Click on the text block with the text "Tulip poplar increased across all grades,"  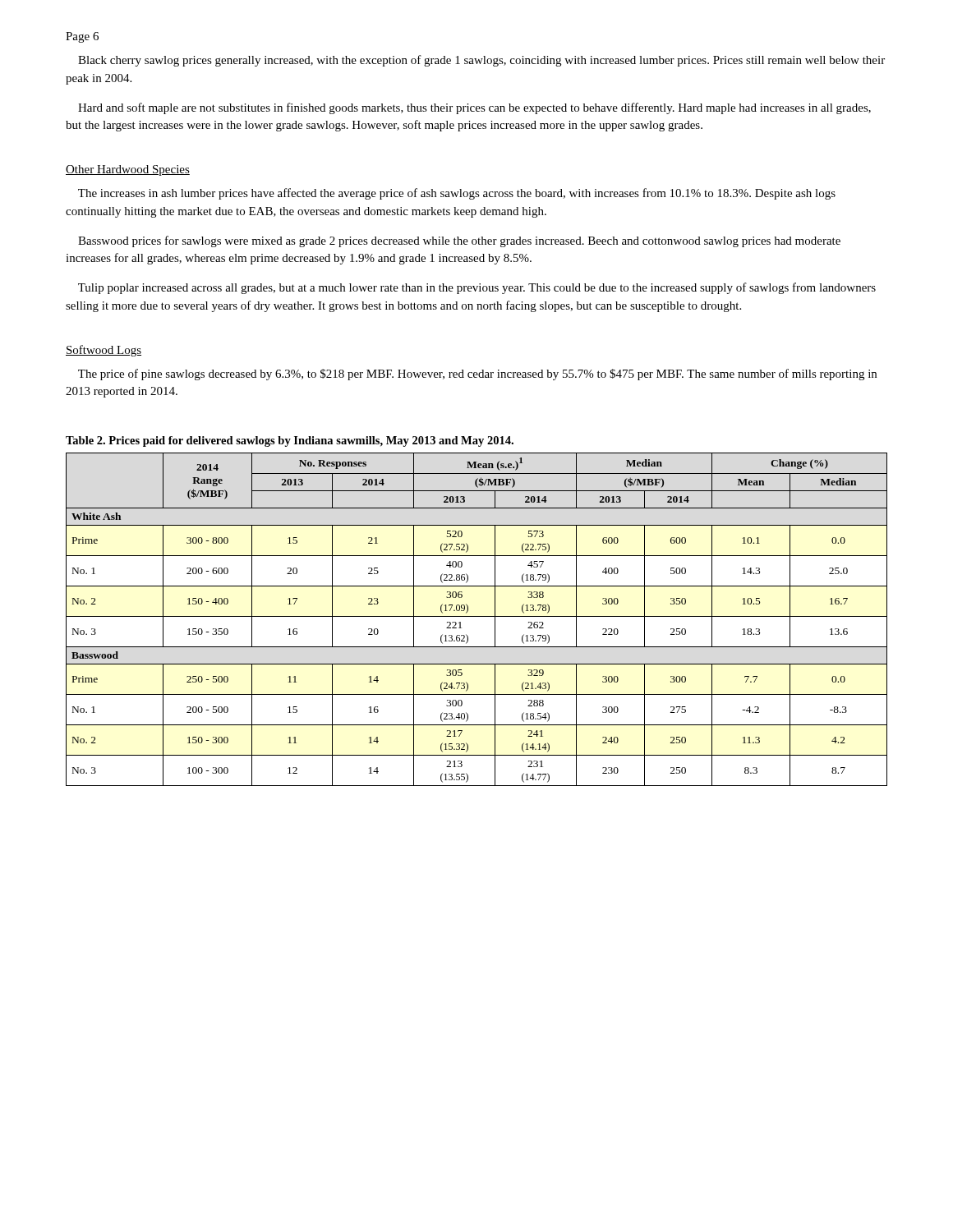point(471,296)
